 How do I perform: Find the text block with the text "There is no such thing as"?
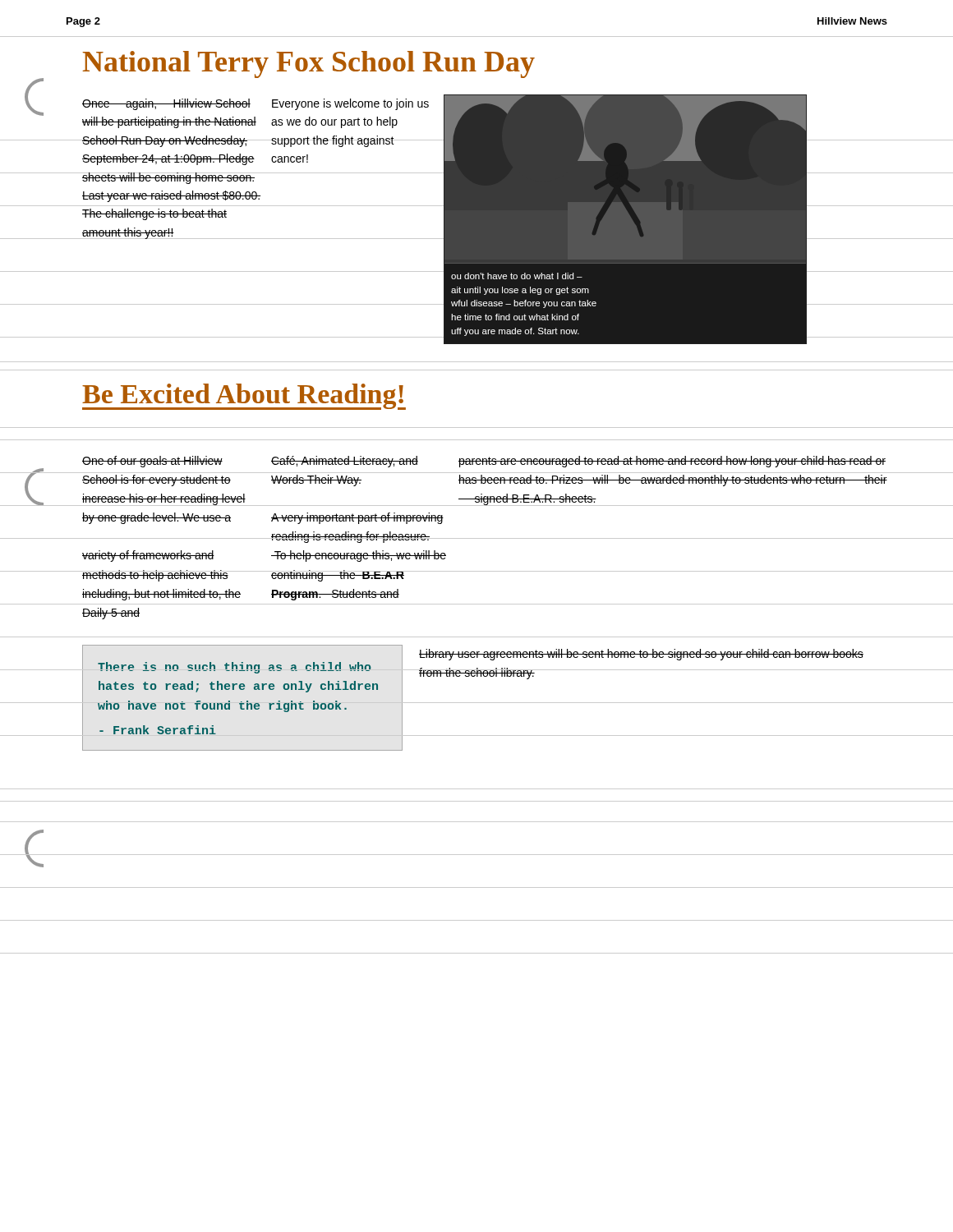coord(242,698)
